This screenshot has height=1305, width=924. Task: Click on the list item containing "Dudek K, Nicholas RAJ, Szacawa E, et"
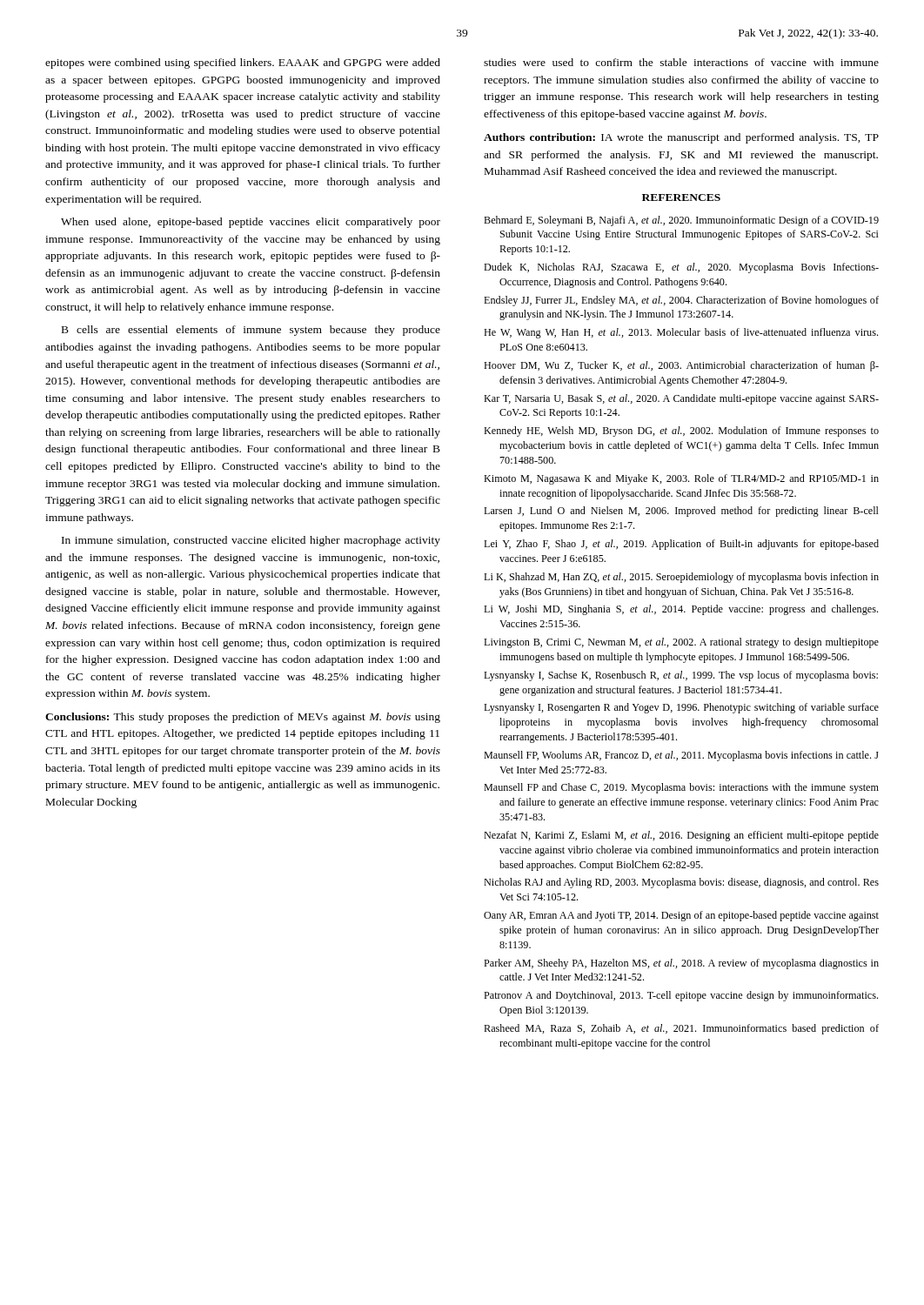(x=681, y=274)
